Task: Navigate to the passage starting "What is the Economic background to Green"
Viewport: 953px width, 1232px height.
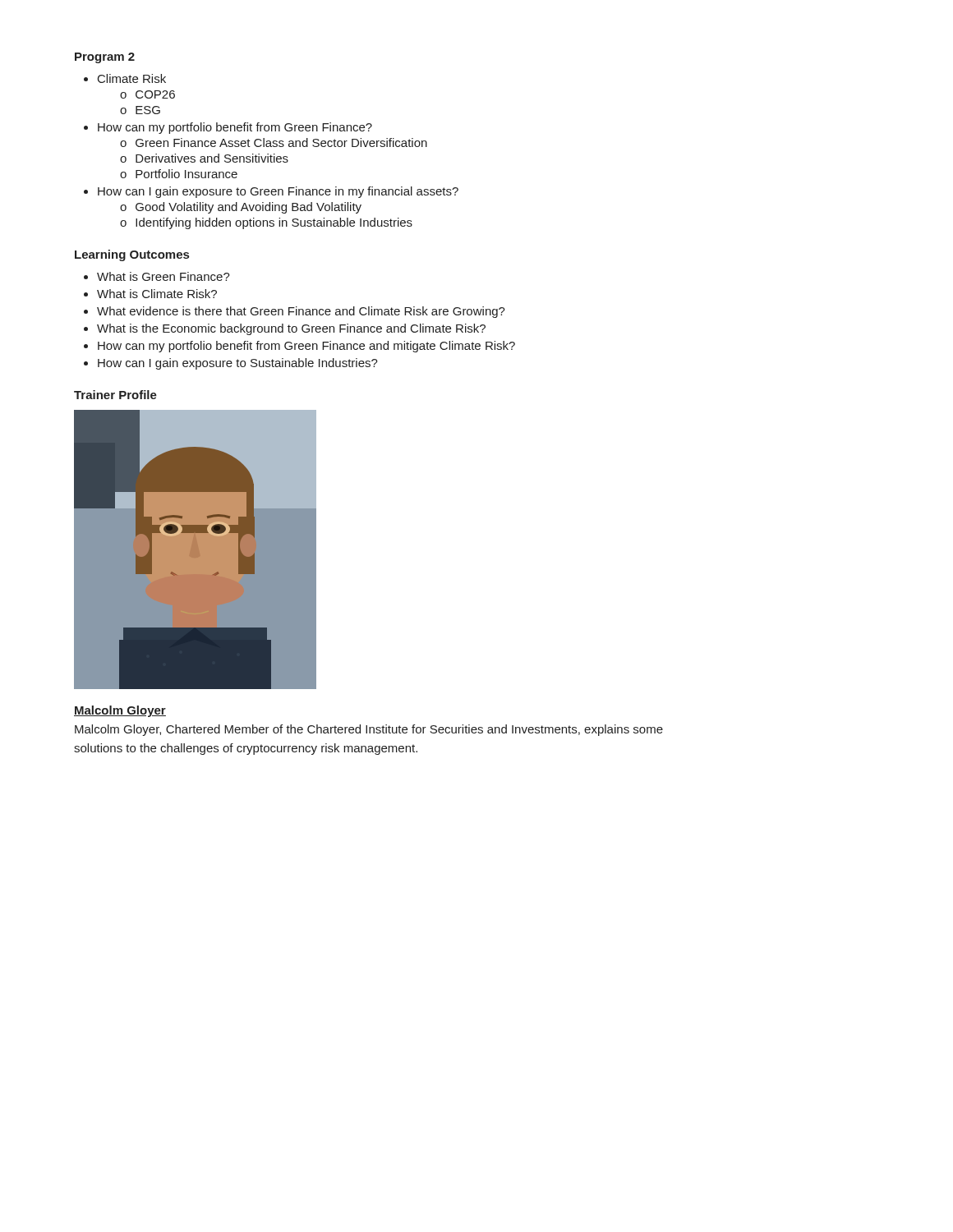Action: tap(291, 328)
